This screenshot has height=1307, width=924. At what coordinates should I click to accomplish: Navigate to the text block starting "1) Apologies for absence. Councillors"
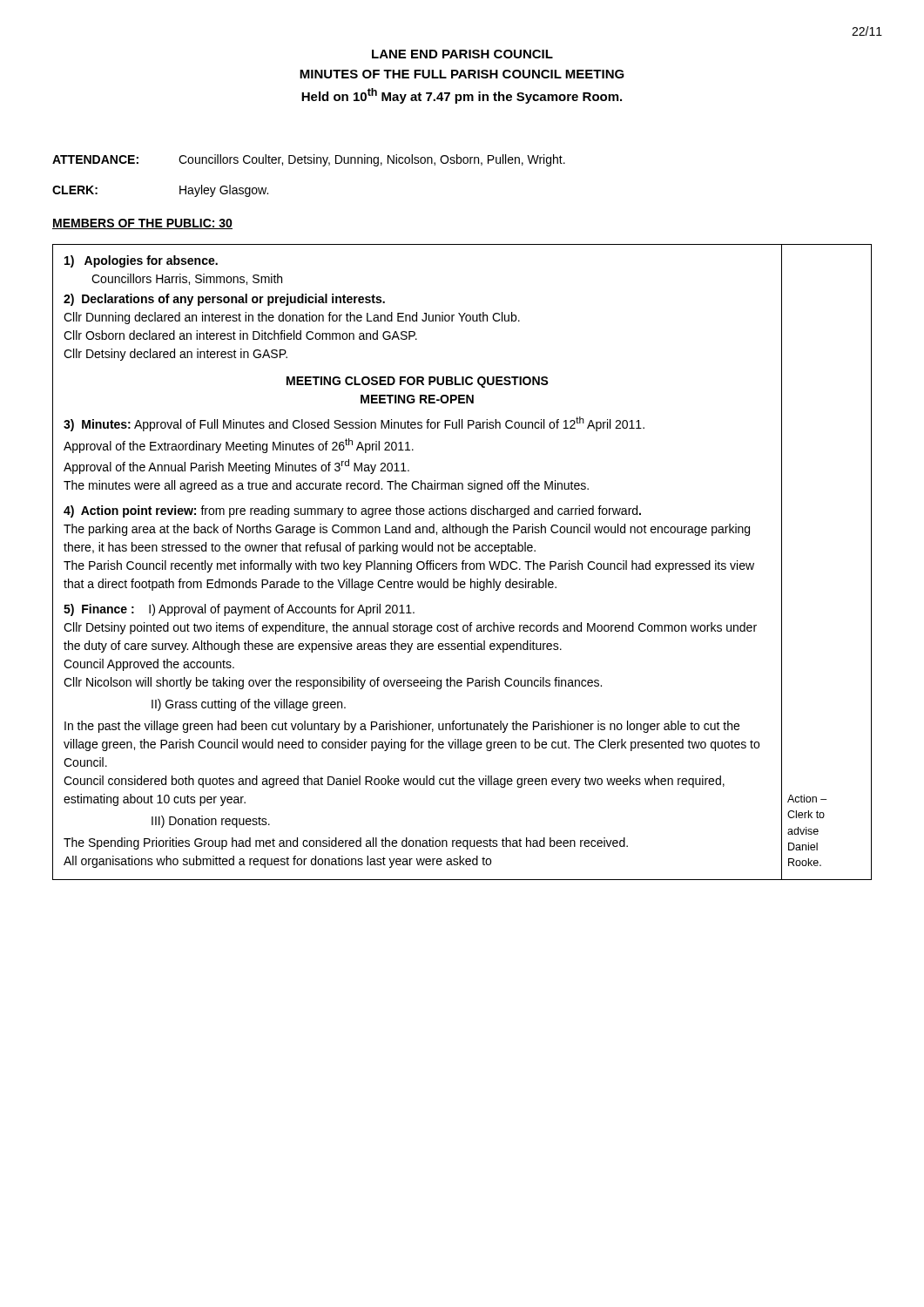click(173, 270)
